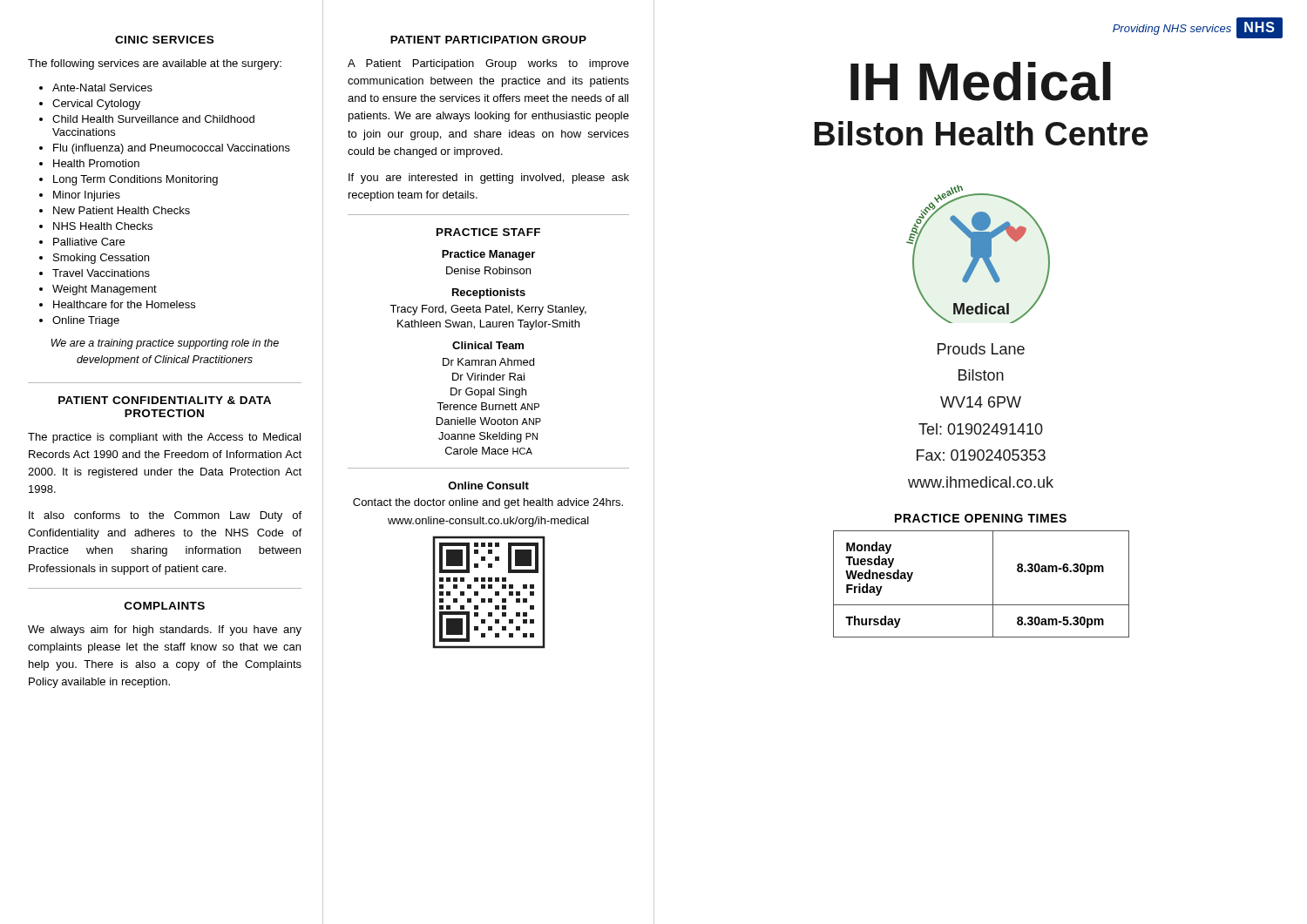Where is the passage that starts "Tracy Ford, Geeta Patel, Kerry"?
This screenshot has width=1307, height=924.
[x=488, y=309]
